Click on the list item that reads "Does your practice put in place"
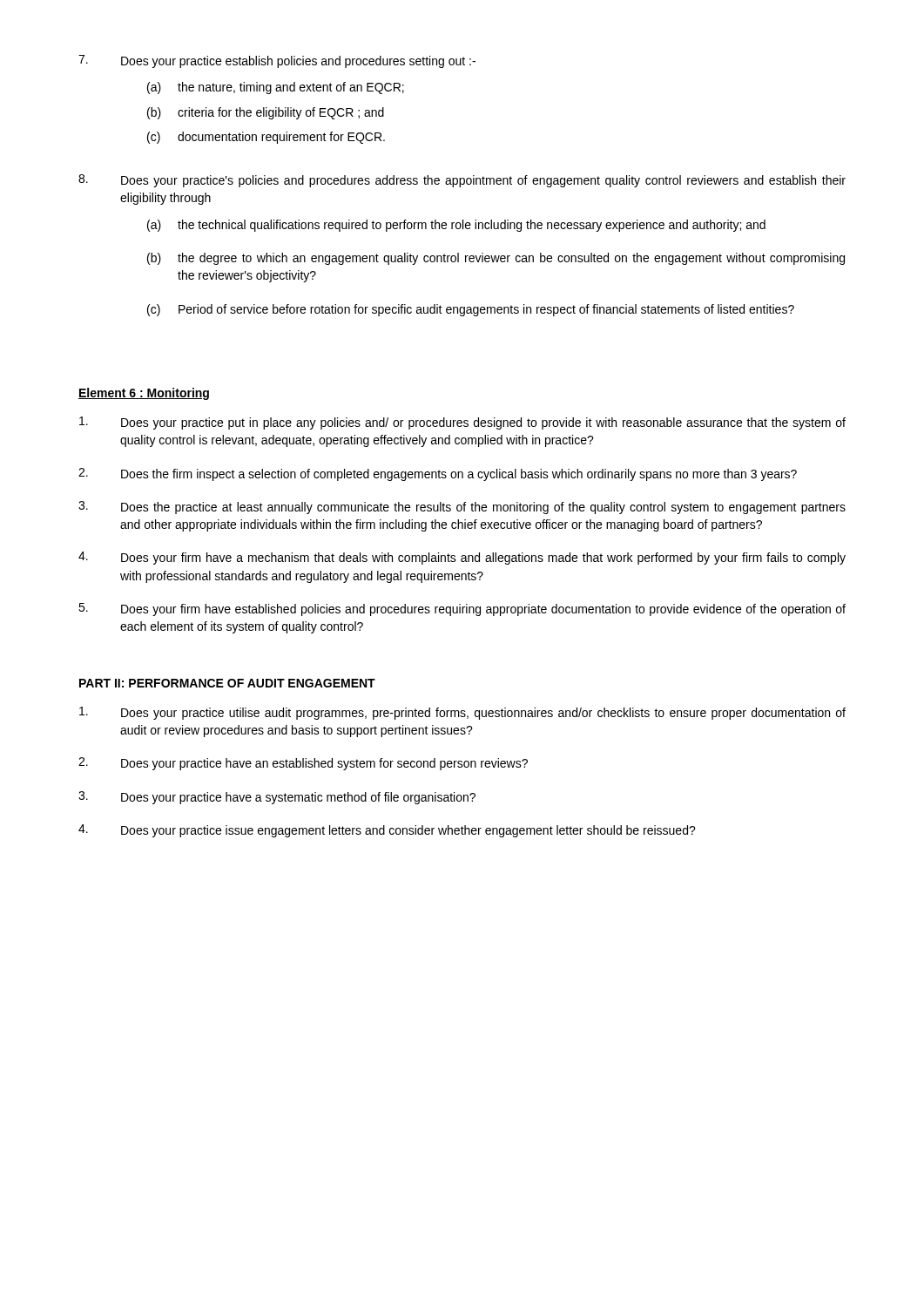This screenshot has height=1307, width=924. click(x=462, y=432)
